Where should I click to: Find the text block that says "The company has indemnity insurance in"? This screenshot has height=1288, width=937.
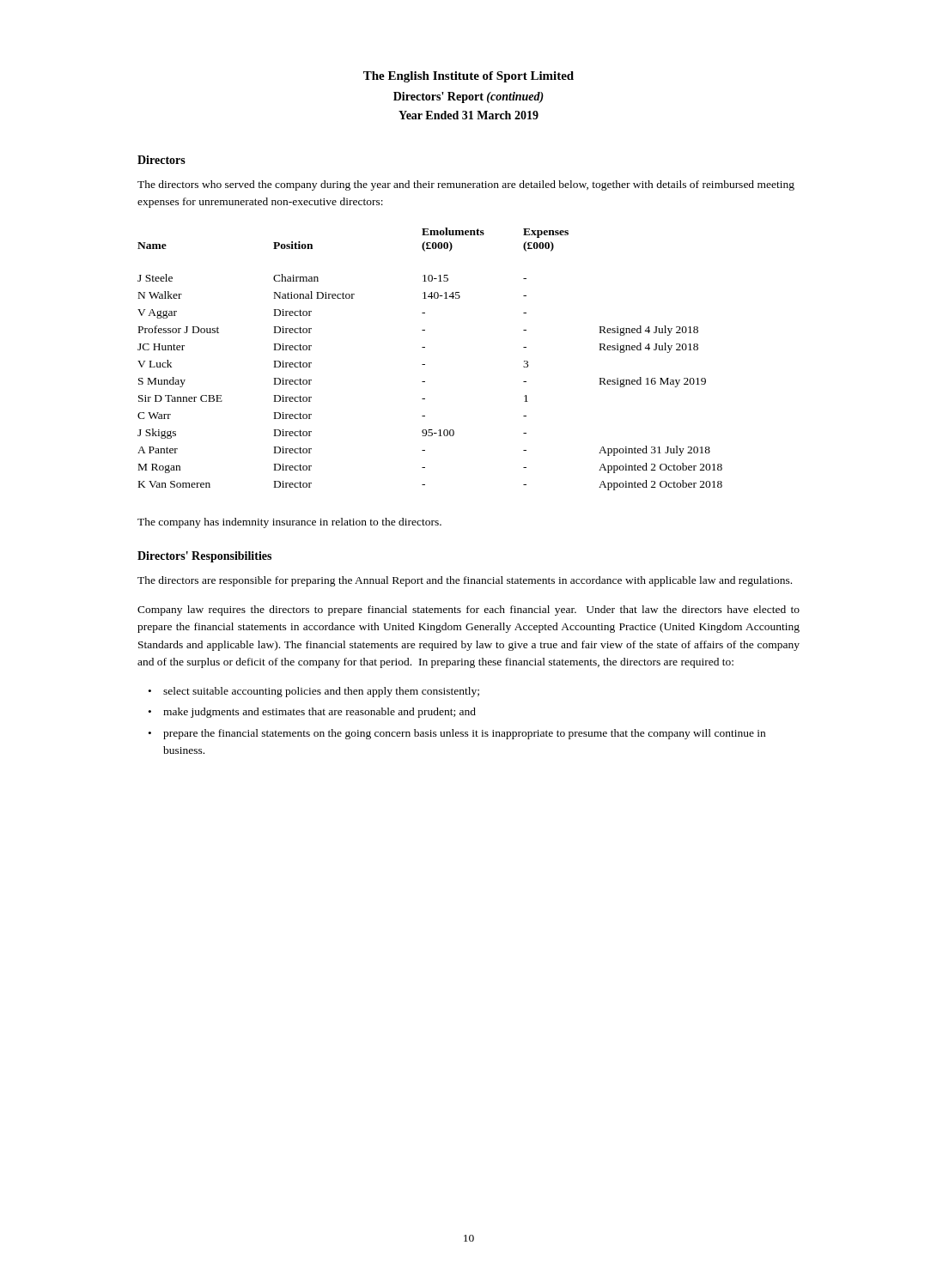[x=290, y=521]
